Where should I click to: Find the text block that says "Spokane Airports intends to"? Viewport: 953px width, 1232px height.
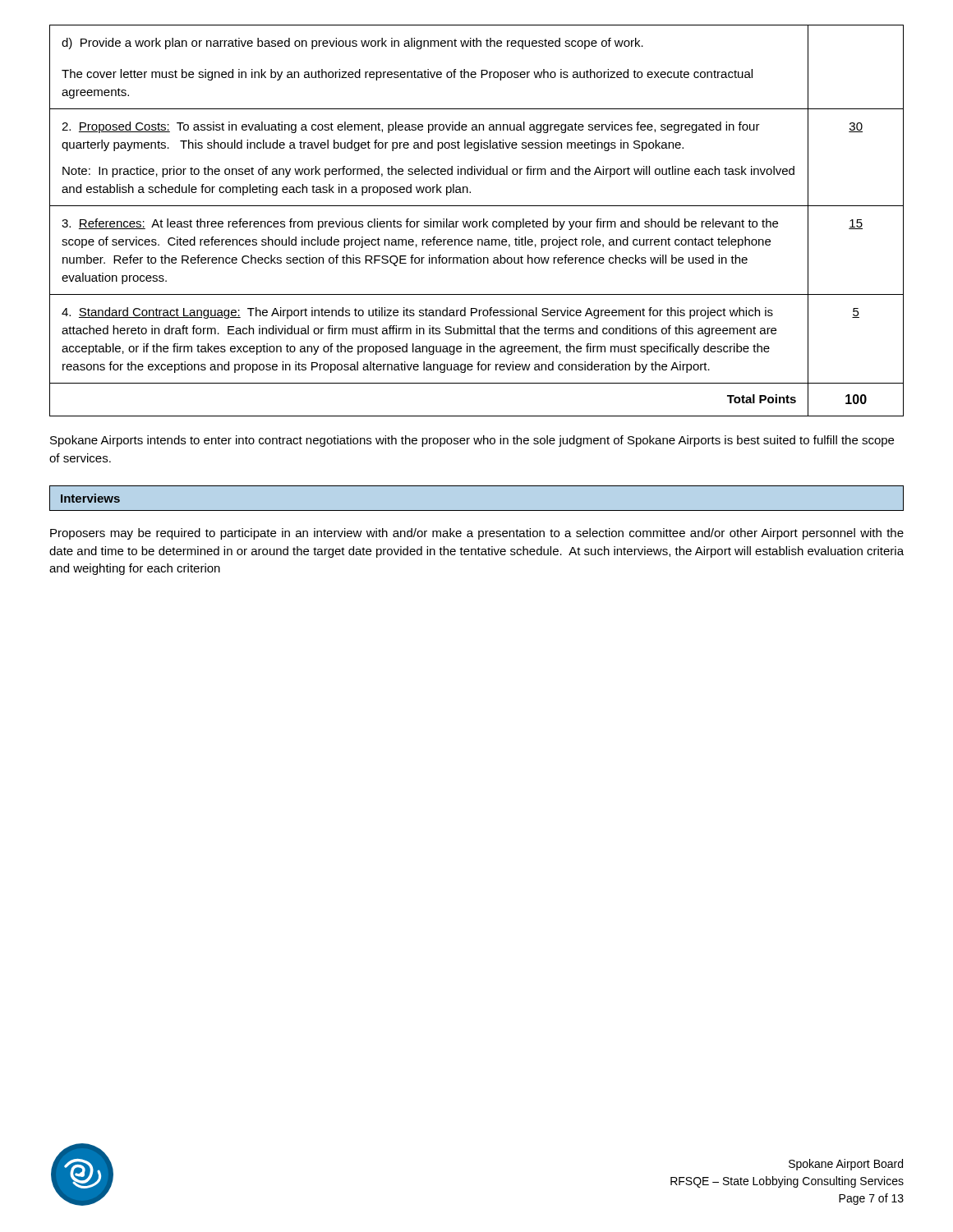coord(472,449)
